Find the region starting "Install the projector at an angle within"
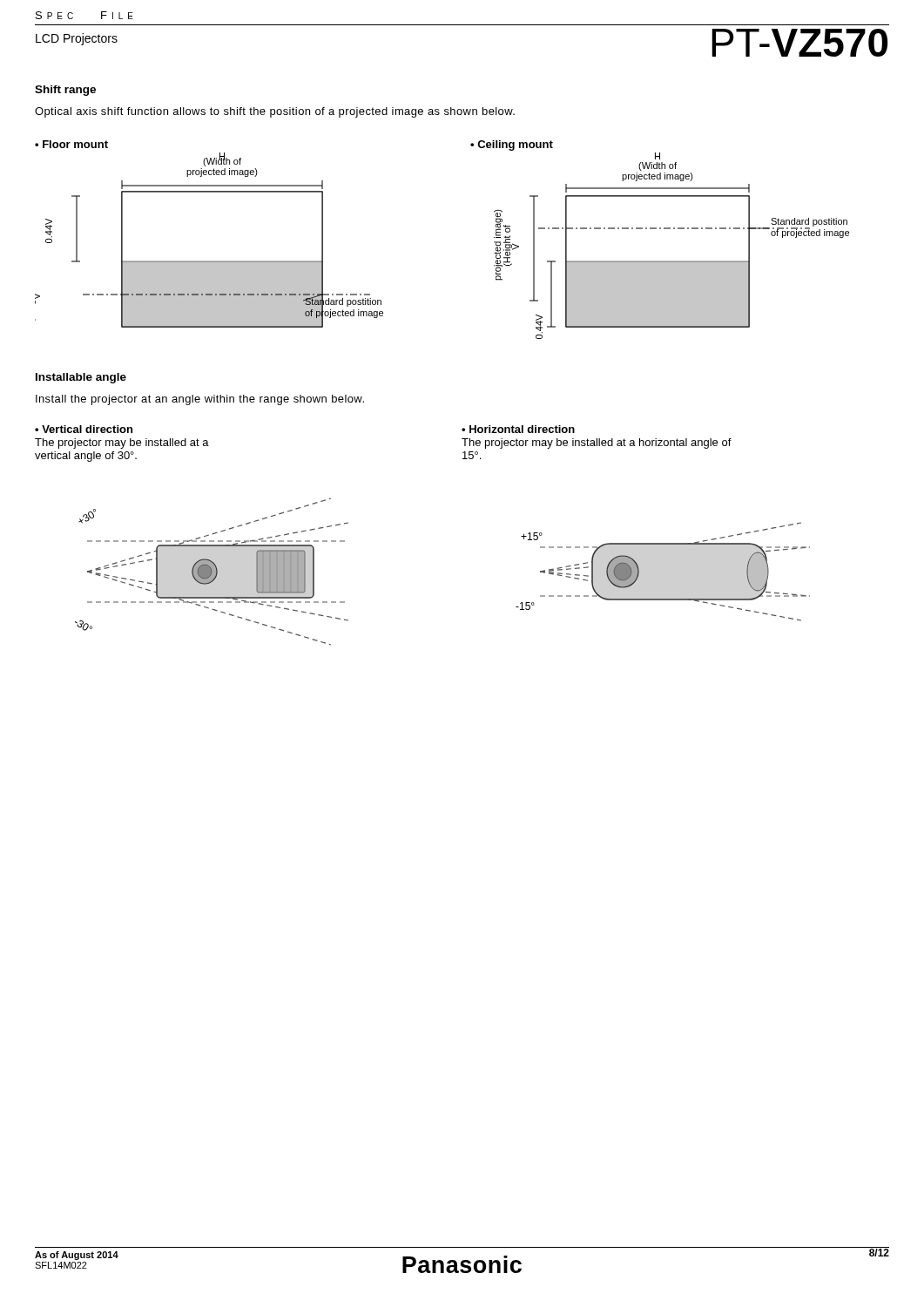The image size is (924, 1307). pos(200,399)
